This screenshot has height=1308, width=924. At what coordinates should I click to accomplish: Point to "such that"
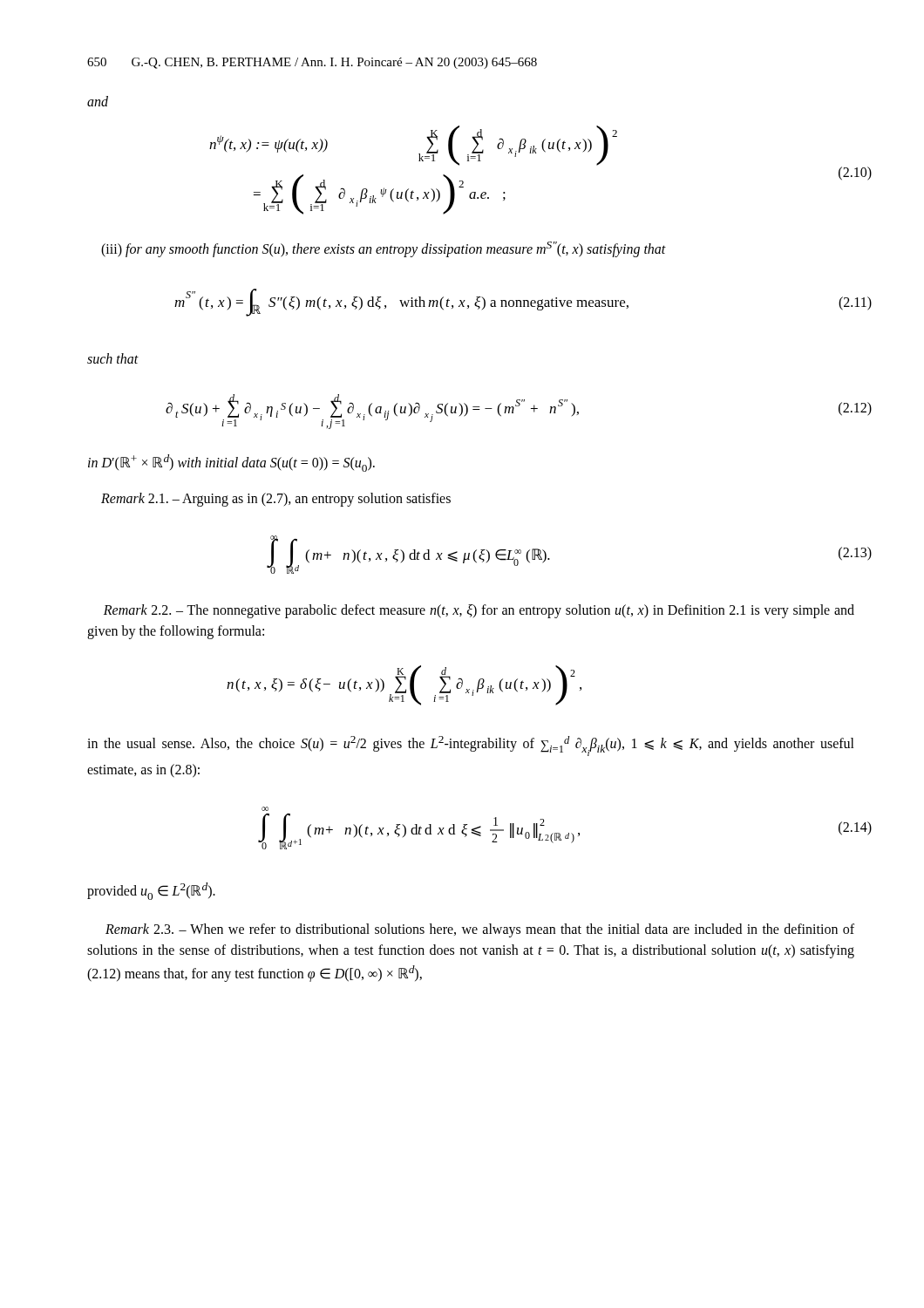tap(113, 359)
